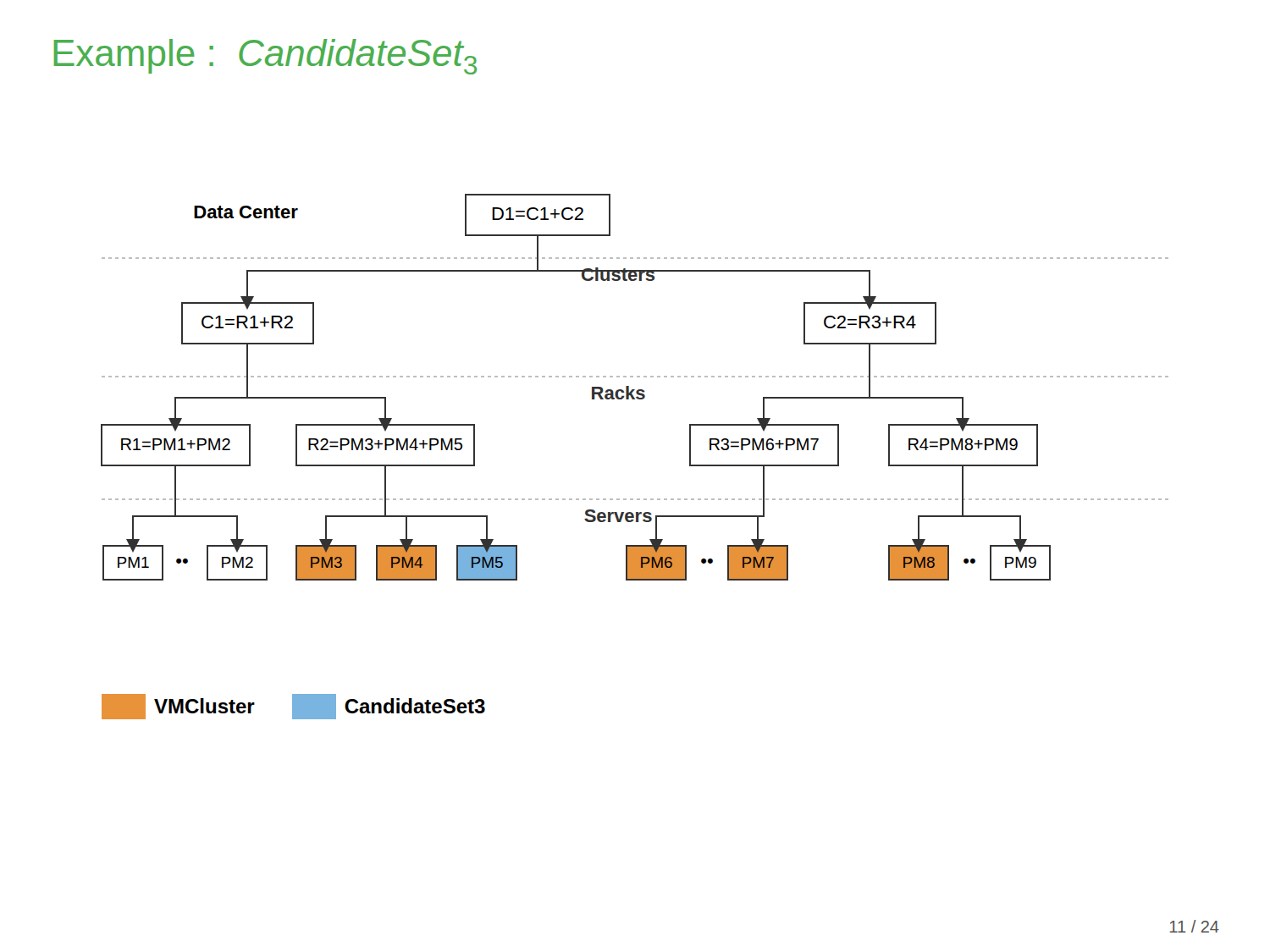Click on the caption containing "VMCluster CandidateSet3"
Screen dimensions: 952x1270
pyautogui.click(x=294, y=707)
